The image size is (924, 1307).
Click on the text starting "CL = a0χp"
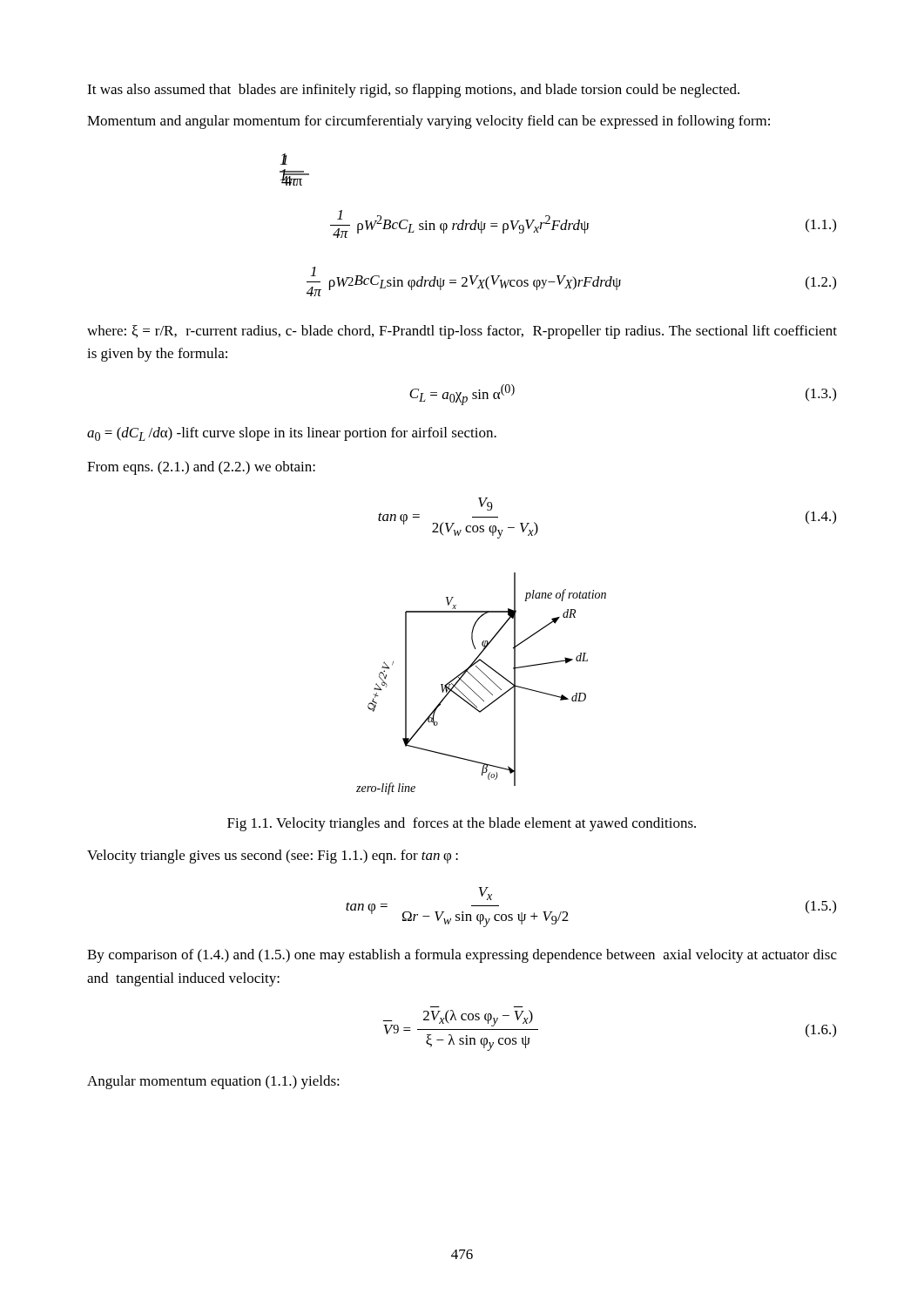[462, 394]
